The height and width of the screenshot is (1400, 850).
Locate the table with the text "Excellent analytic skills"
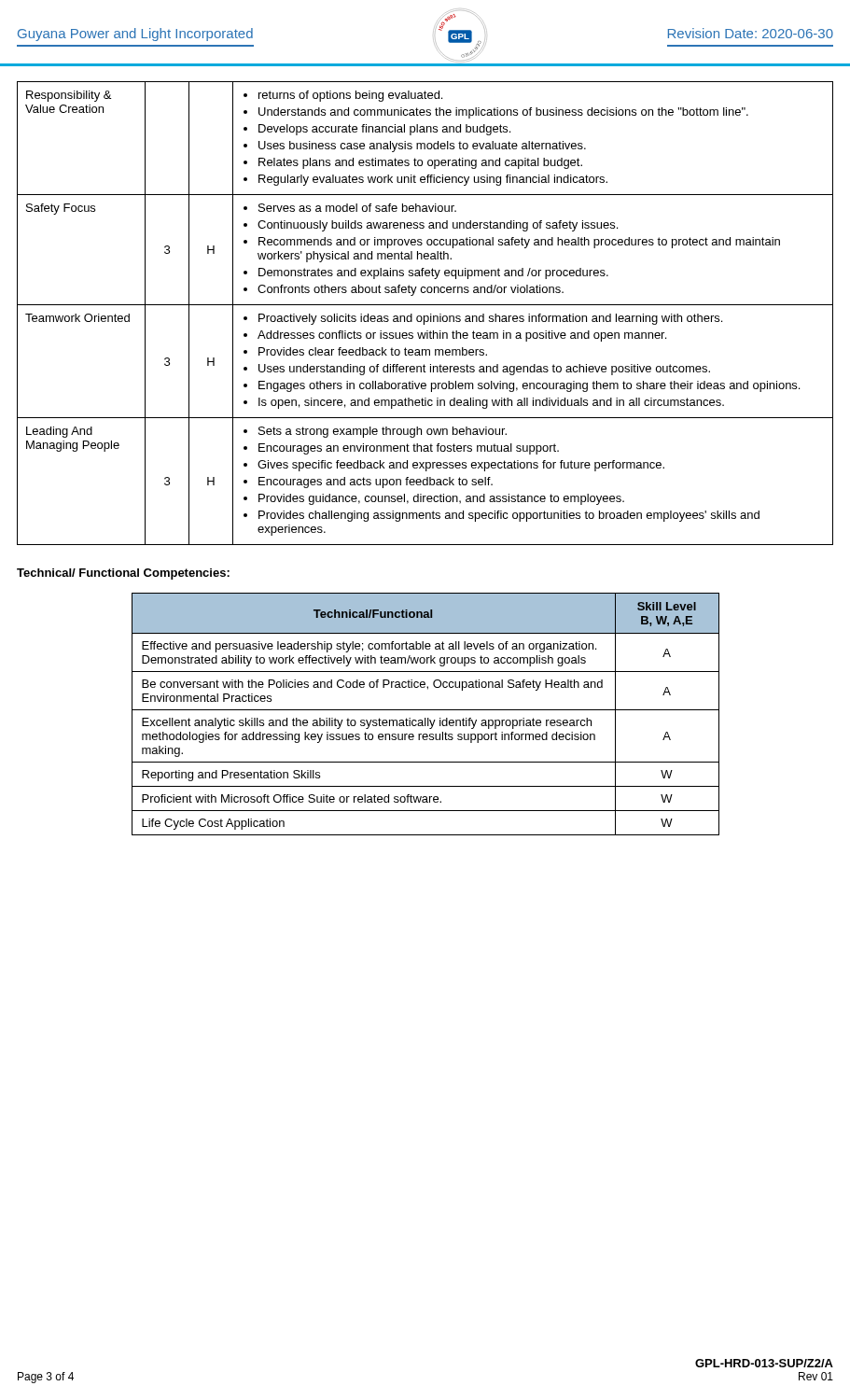point(425,714)
